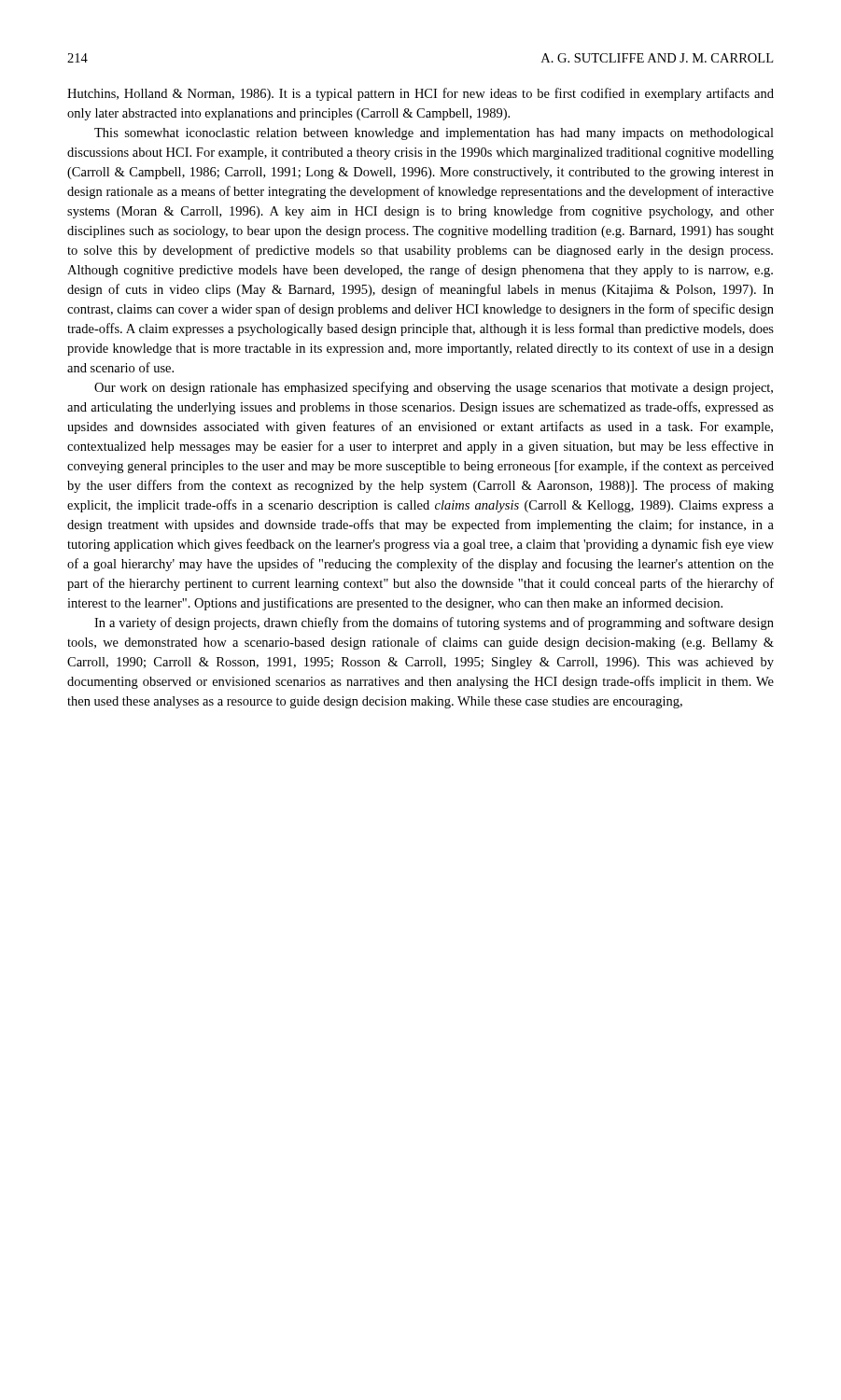Navigate to the element starting "Hutchins, Holland & Norman, 1986). It"

click(420, 104)
